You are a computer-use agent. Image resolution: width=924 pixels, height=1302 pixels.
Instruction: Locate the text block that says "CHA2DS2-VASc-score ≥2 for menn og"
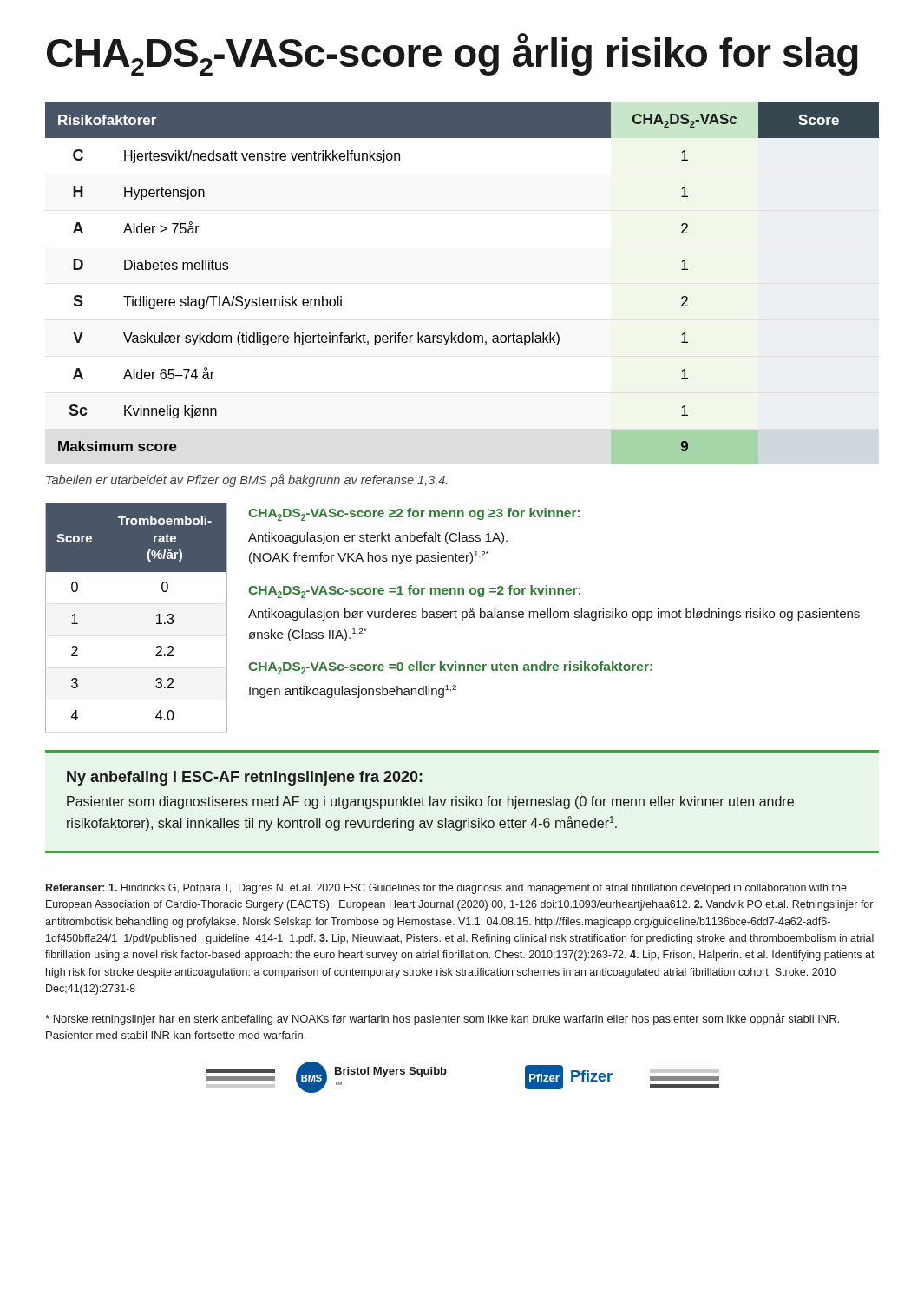414,514
